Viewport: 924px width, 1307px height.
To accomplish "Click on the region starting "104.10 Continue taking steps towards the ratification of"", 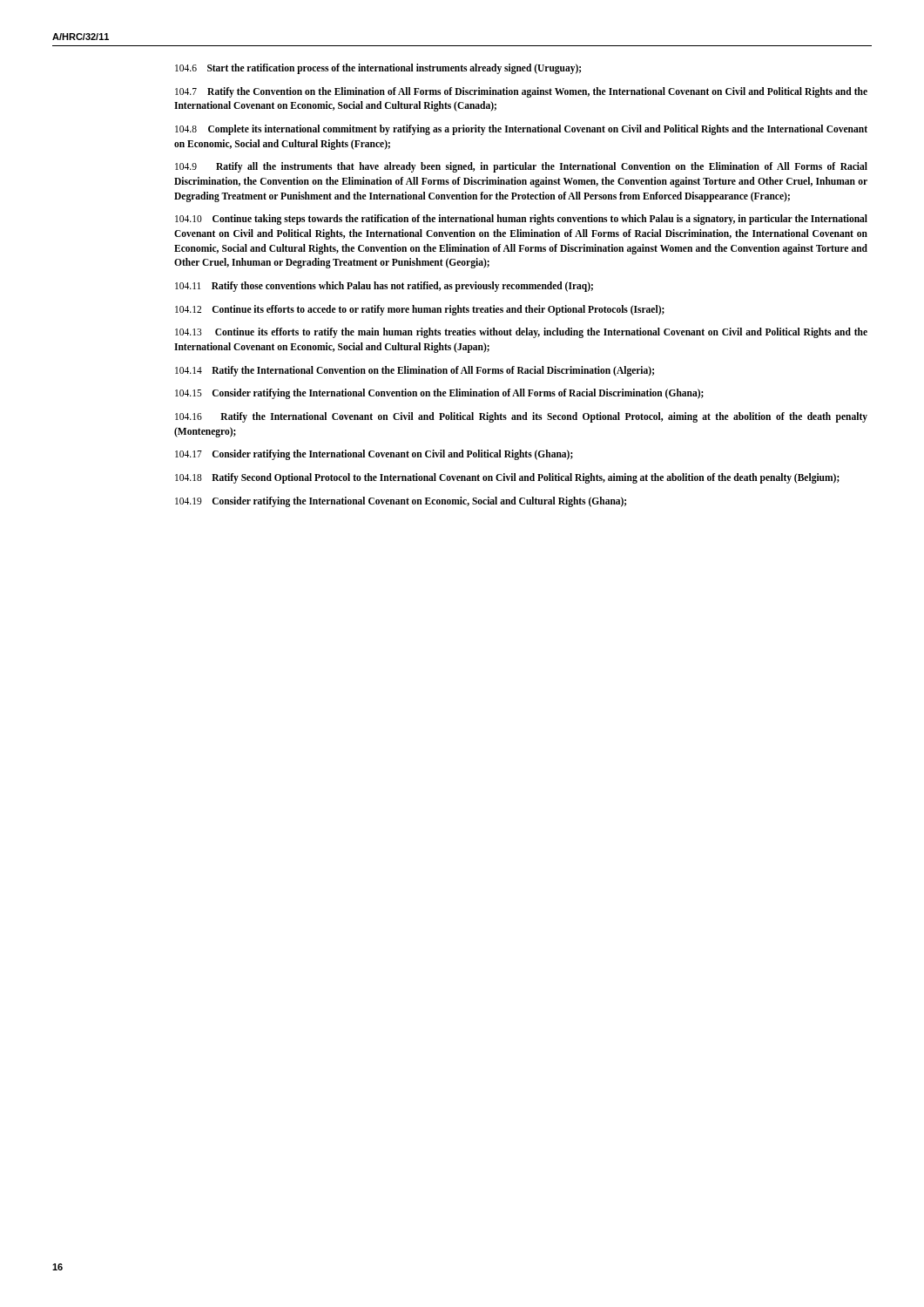I will coord(521,241).
